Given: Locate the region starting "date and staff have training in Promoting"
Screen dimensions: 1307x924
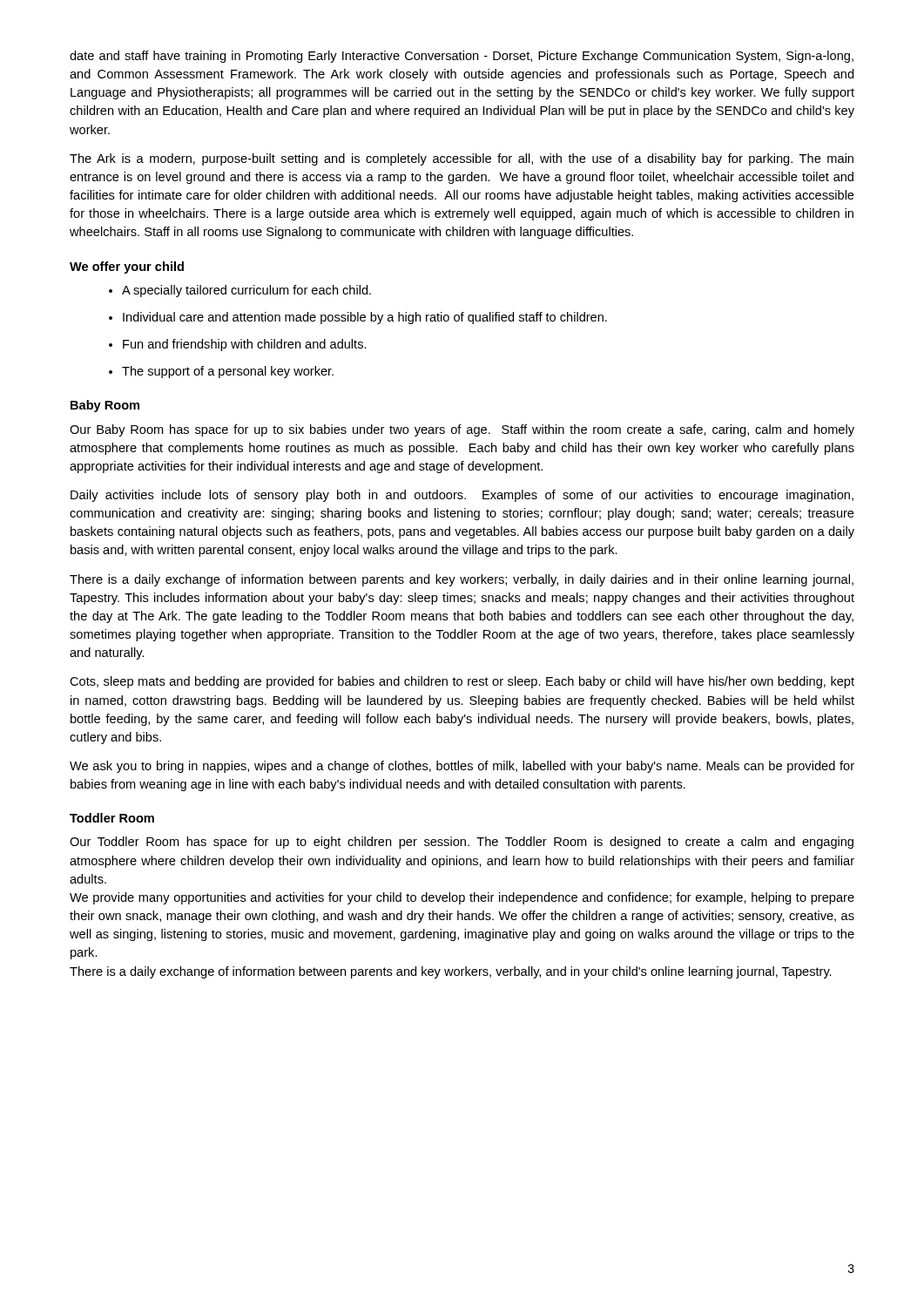Looking at the screenshot, I should pos(462,93).
